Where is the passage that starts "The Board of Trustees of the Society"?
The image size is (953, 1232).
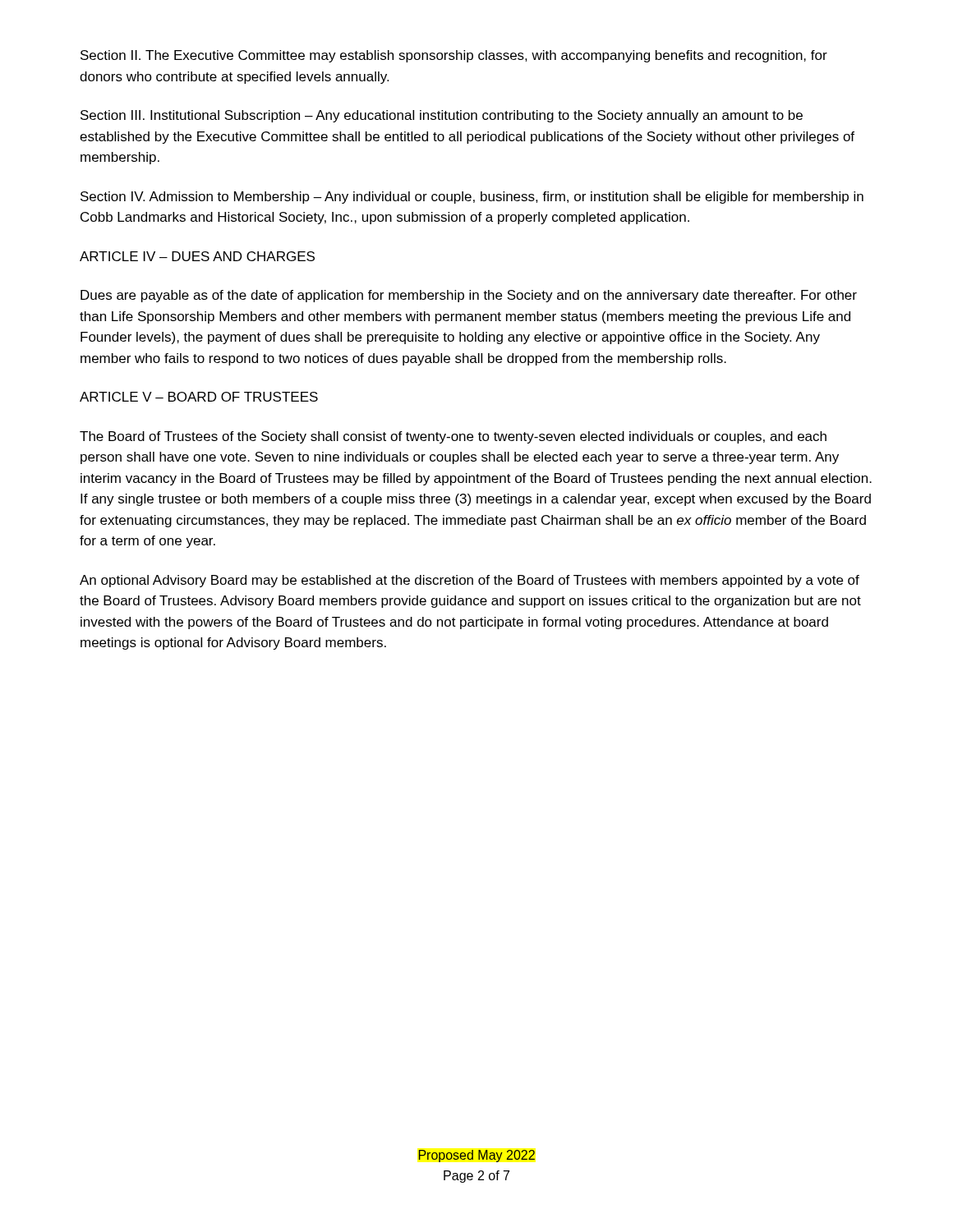(476, 488)
